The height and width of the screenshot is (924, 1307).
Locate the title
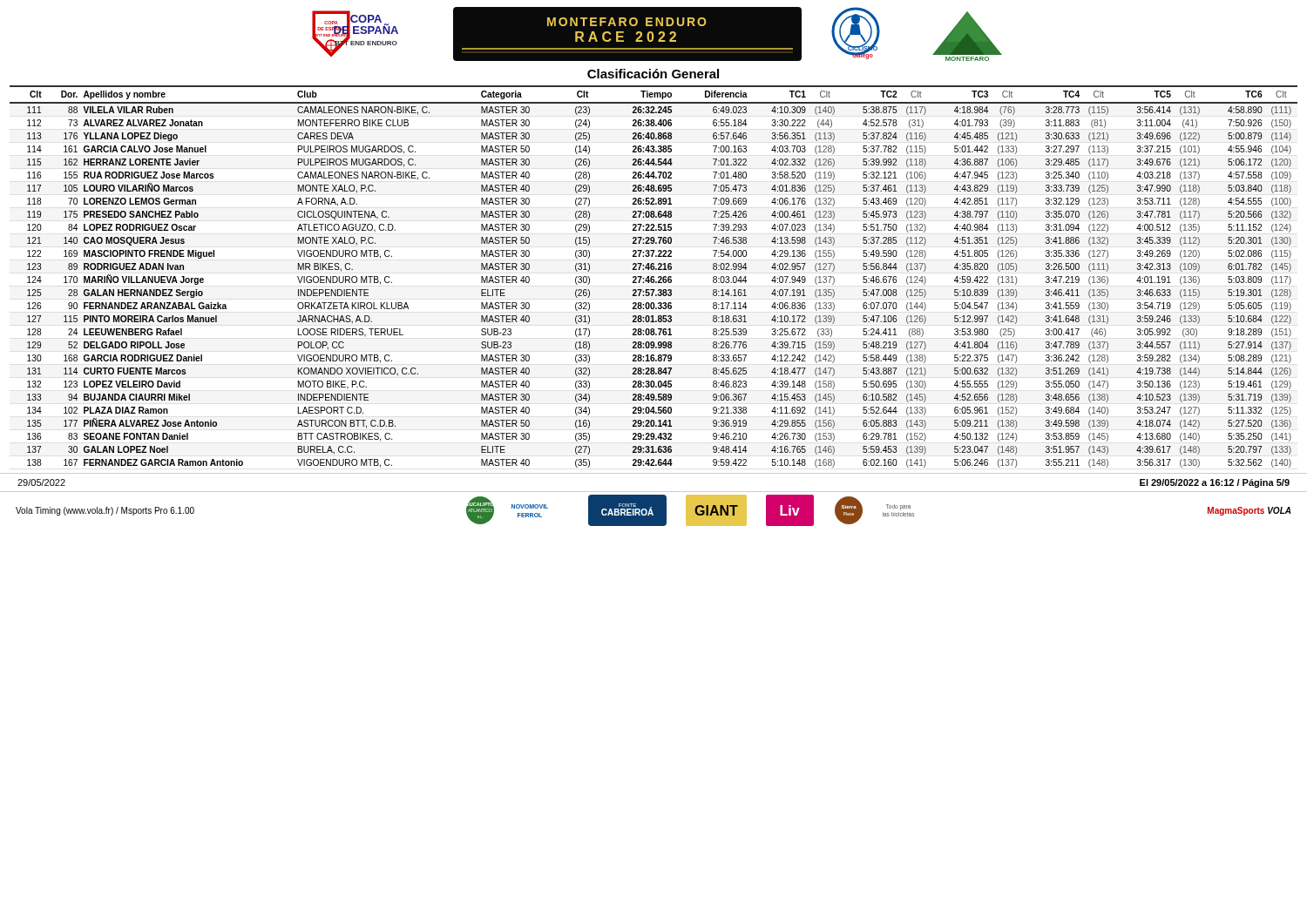pyautogui.click(x=654, y=74)
